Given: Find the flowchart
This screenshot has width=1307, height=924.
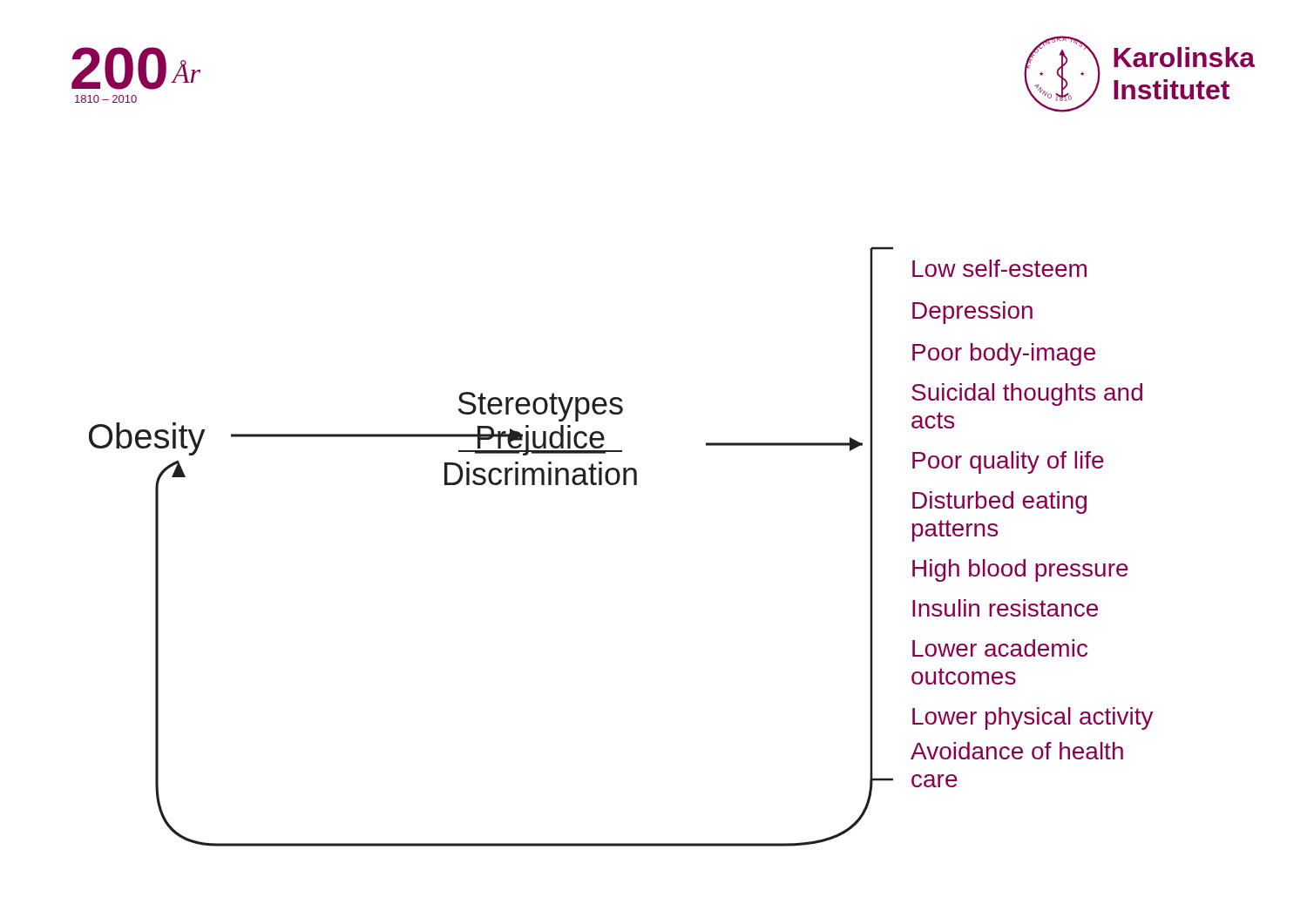Looking at the screenshot, I should 654,462.
